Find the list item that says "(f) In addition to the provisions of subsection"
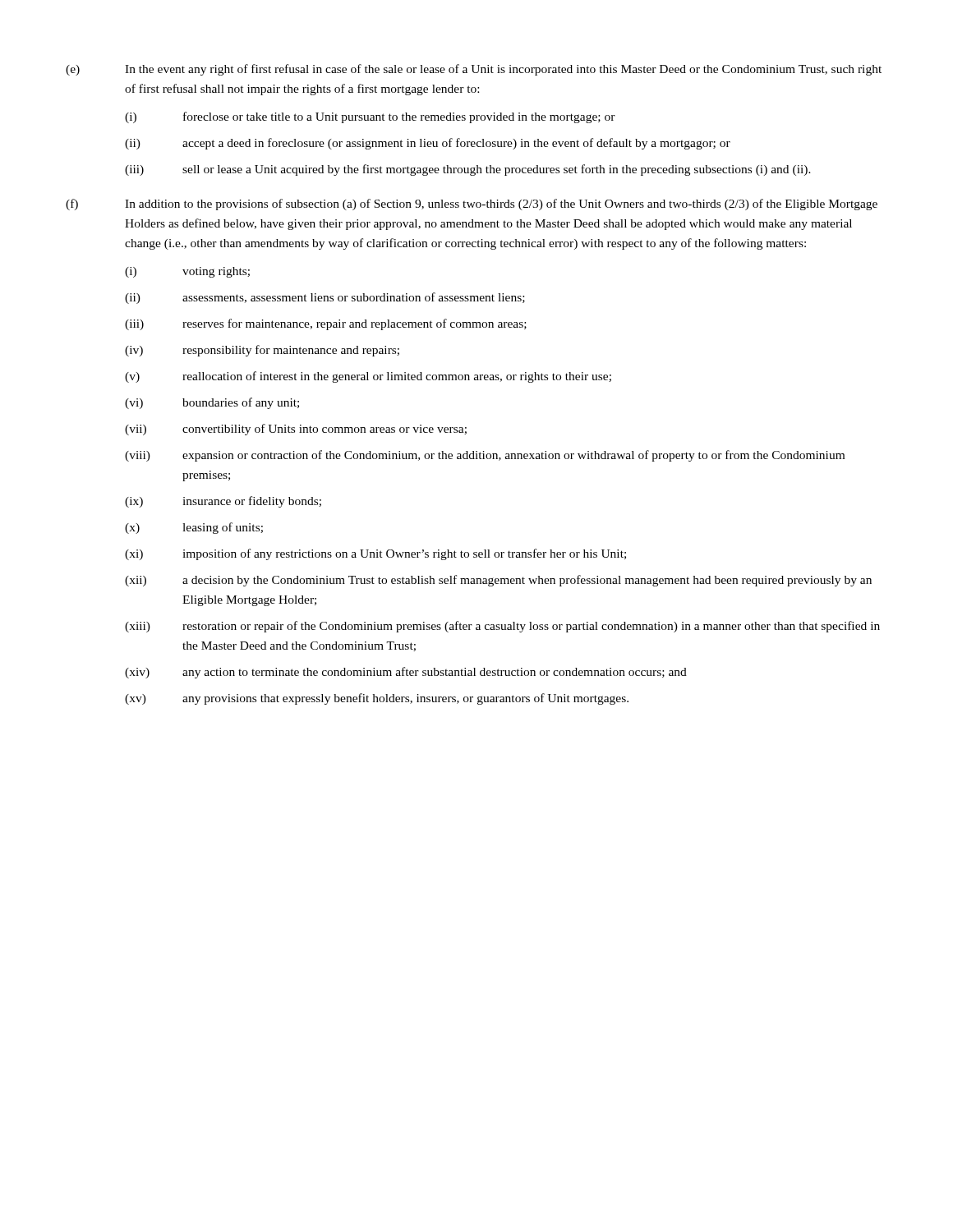Image resolution: width=953 pixels, height=1232 pixels. 476,454
